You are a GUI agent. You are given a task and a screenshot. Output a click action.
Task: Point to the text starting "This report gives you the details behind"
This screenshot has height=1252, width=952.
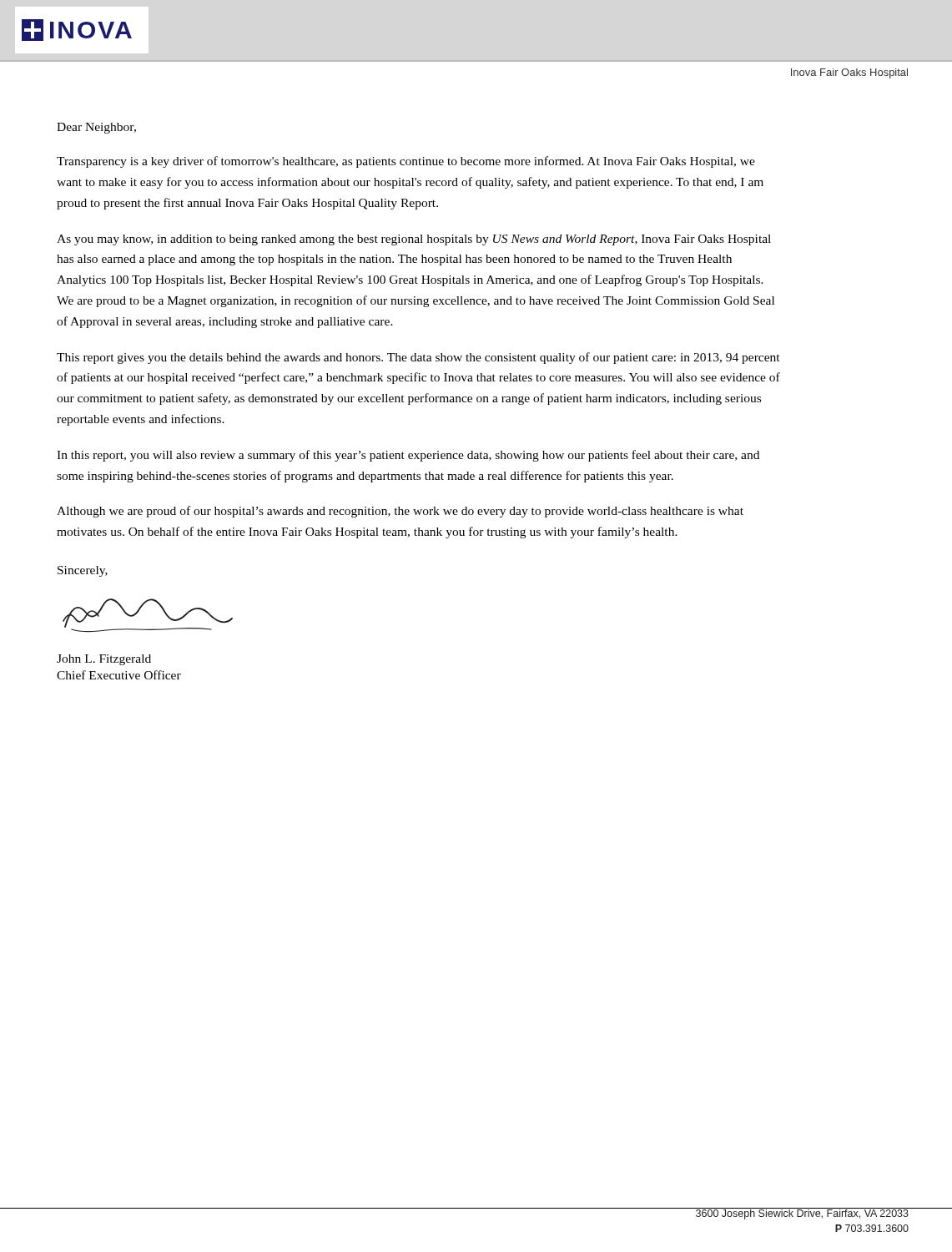pos(418,388)
